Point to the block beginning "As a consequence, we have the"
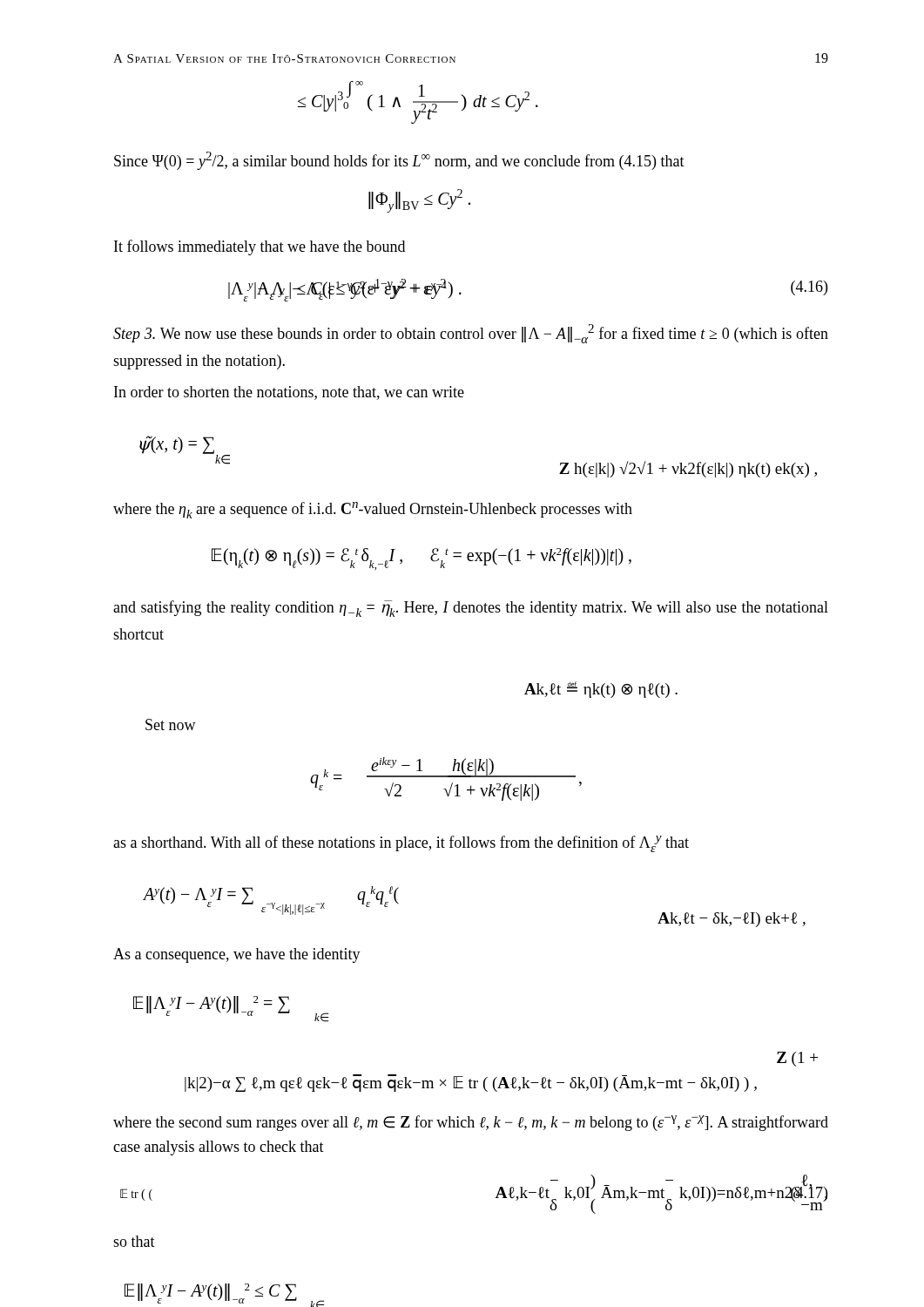Screen dimensions: 1307x924 237,954
